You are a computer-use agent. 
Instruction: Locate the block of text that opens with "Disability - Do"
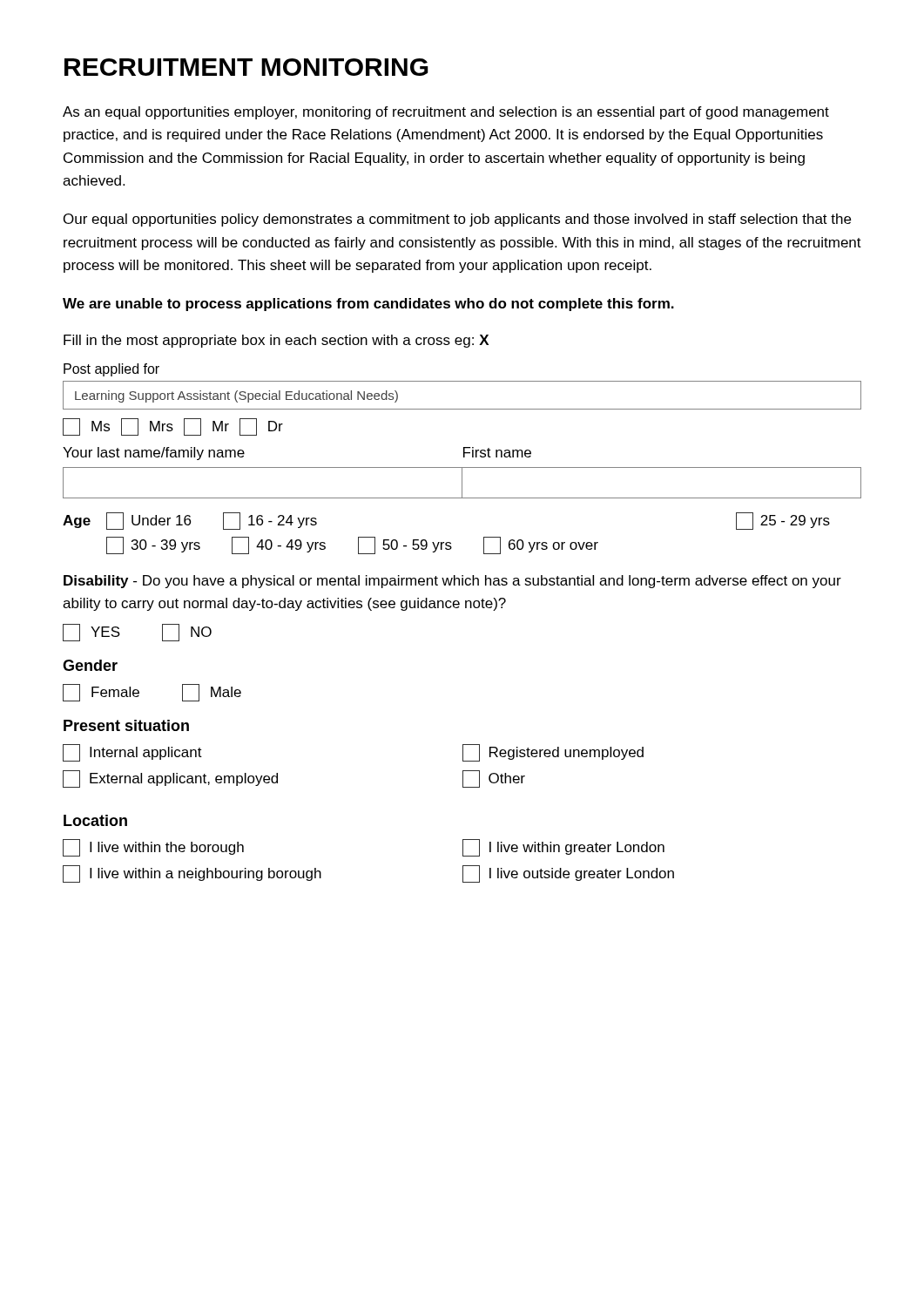click(x=462, y=606)
